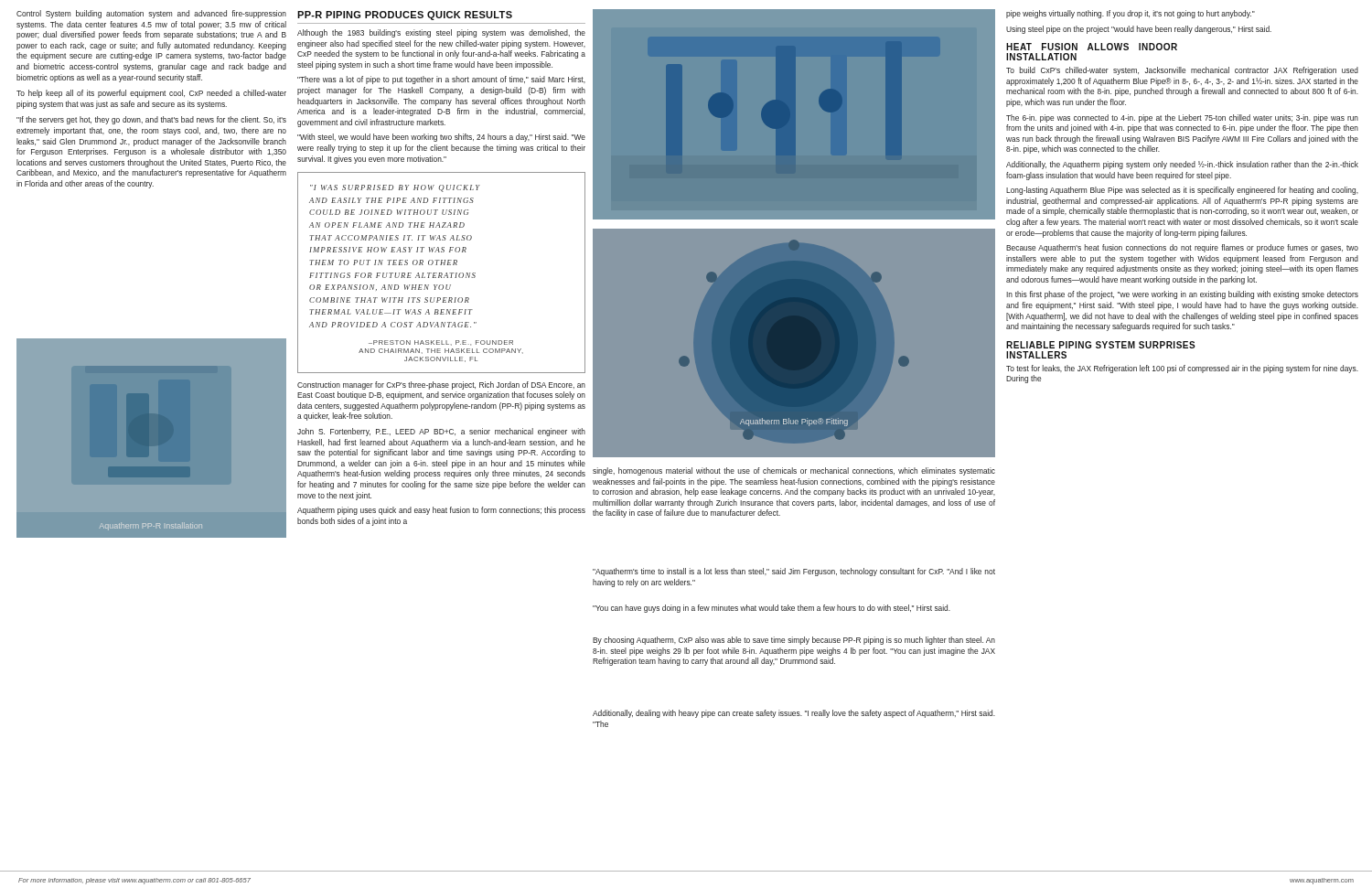Locate the element starting "John S. Fortenberry, P.E., LEED"
The height and width of the screenshot is (888, 1372).
coord(441,464)
